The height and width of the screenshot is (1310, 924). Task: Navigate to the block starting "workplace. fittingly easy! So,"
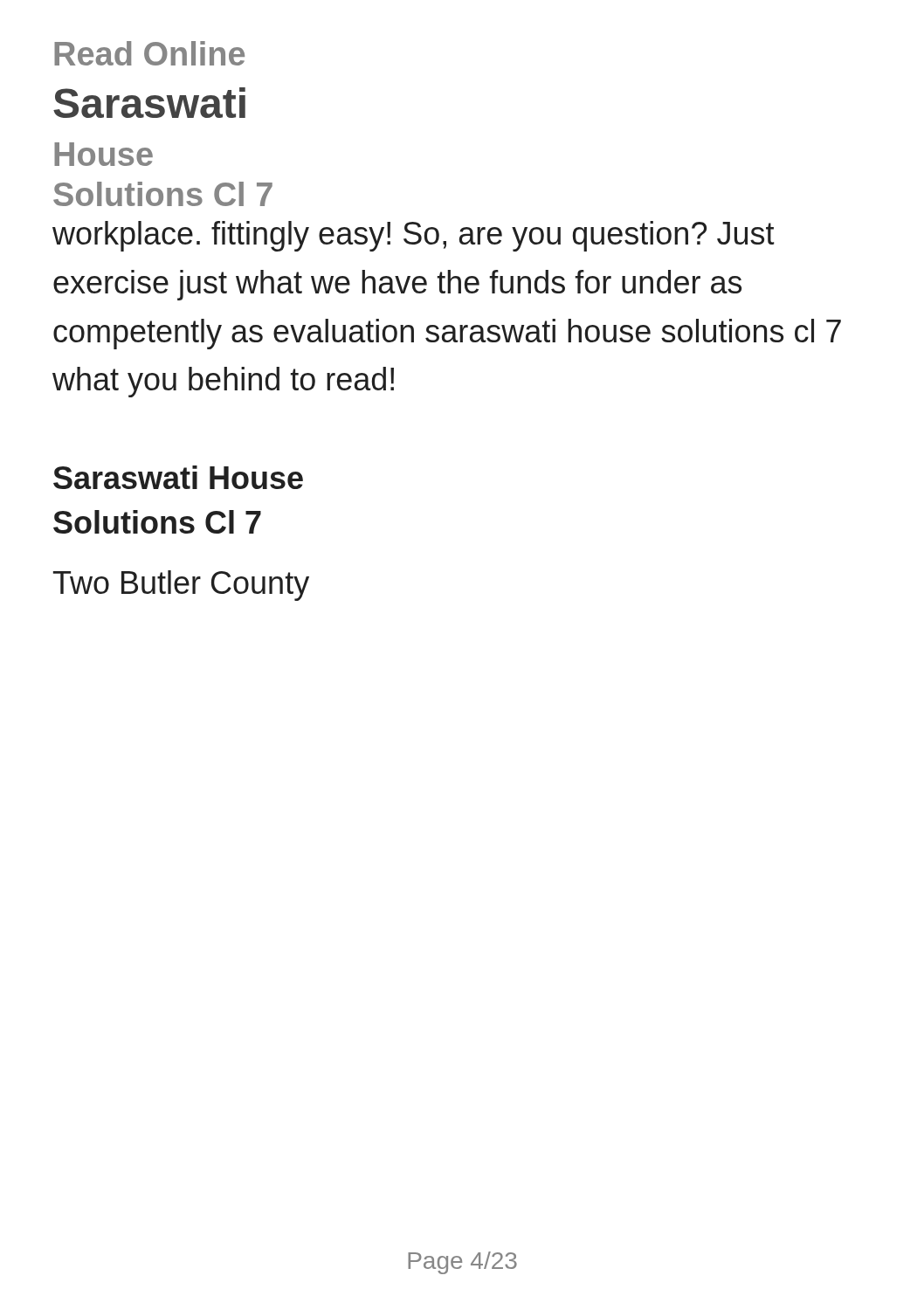coord(447,307)
